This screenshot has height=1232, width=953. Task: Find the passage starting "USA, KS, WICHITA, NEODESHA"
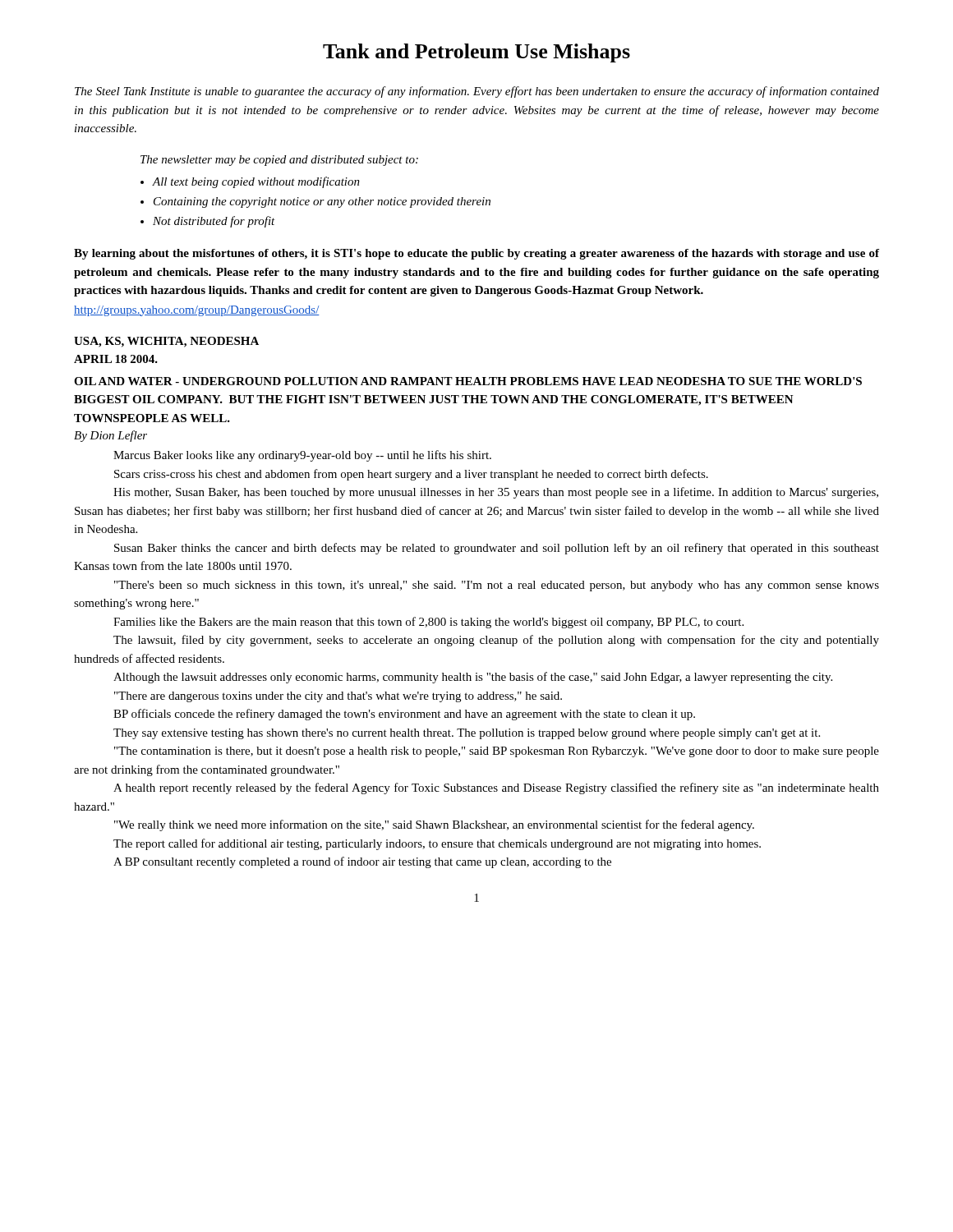476,379
